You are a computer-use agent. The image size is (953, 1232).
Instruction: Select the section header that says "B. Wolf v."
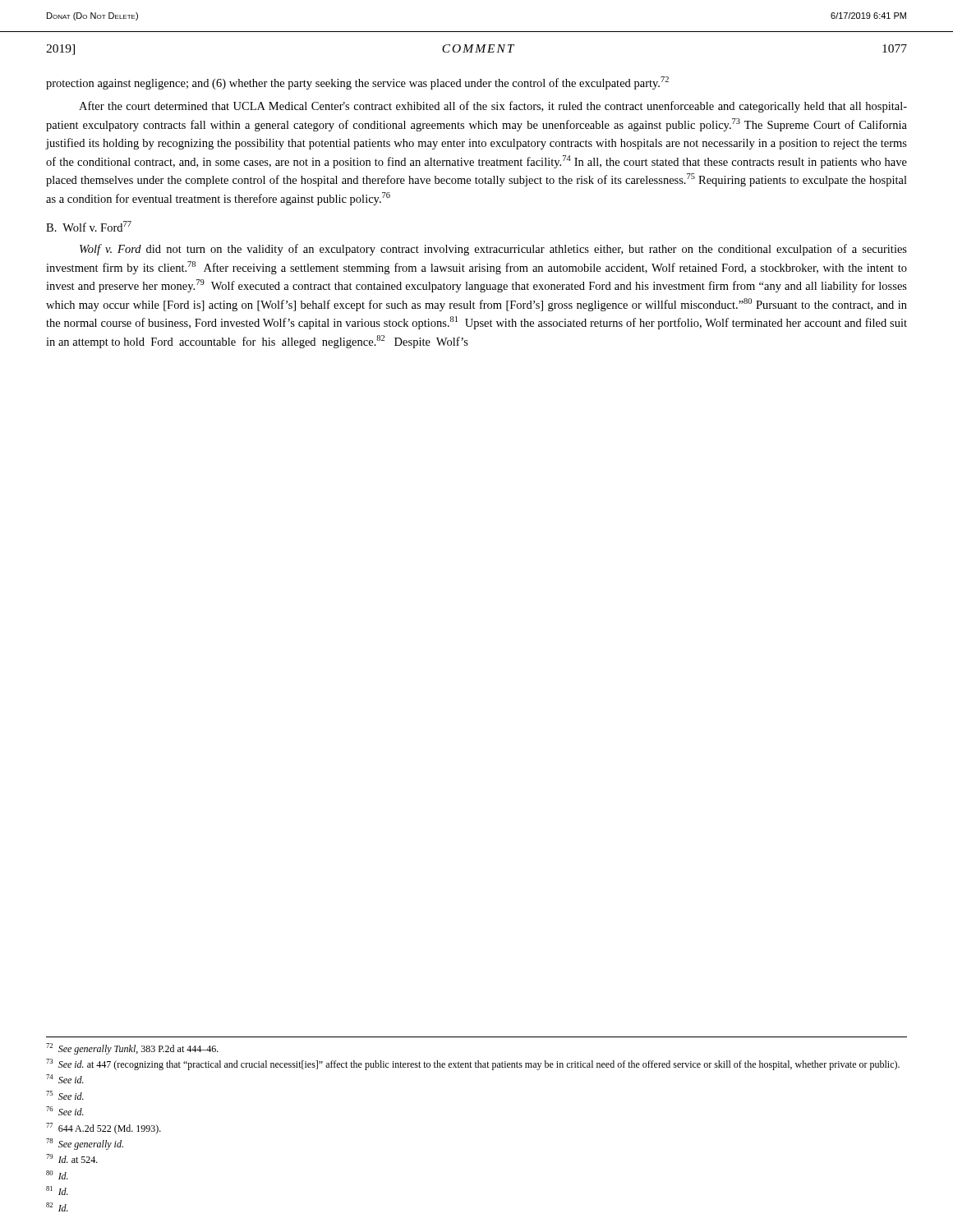pyautogui.click(x=89, y=226)
